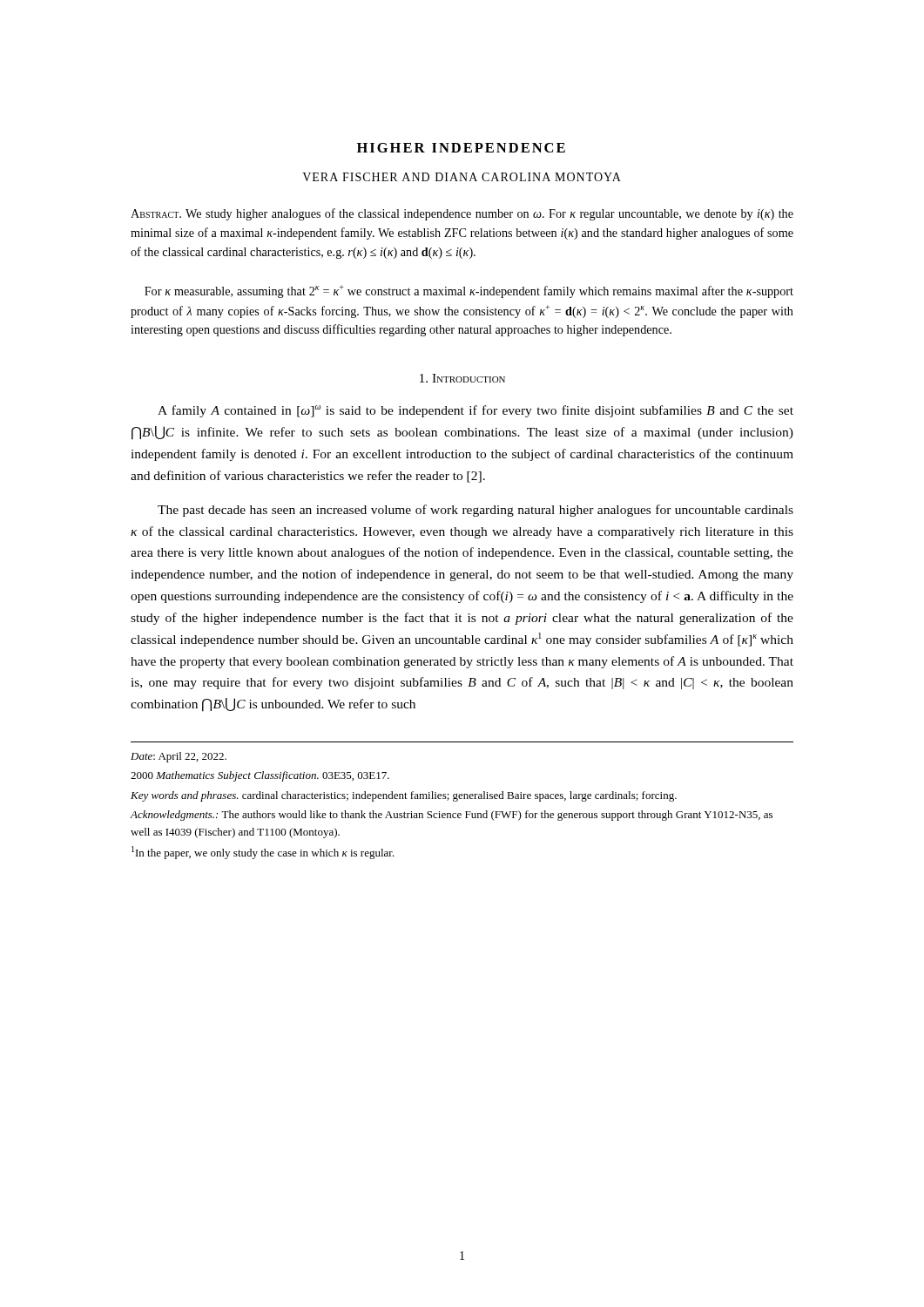This screenshot has height=1307, width=924.
Task: Select the element starting "Date: April 22,"
Action: [x=179, y=756]
